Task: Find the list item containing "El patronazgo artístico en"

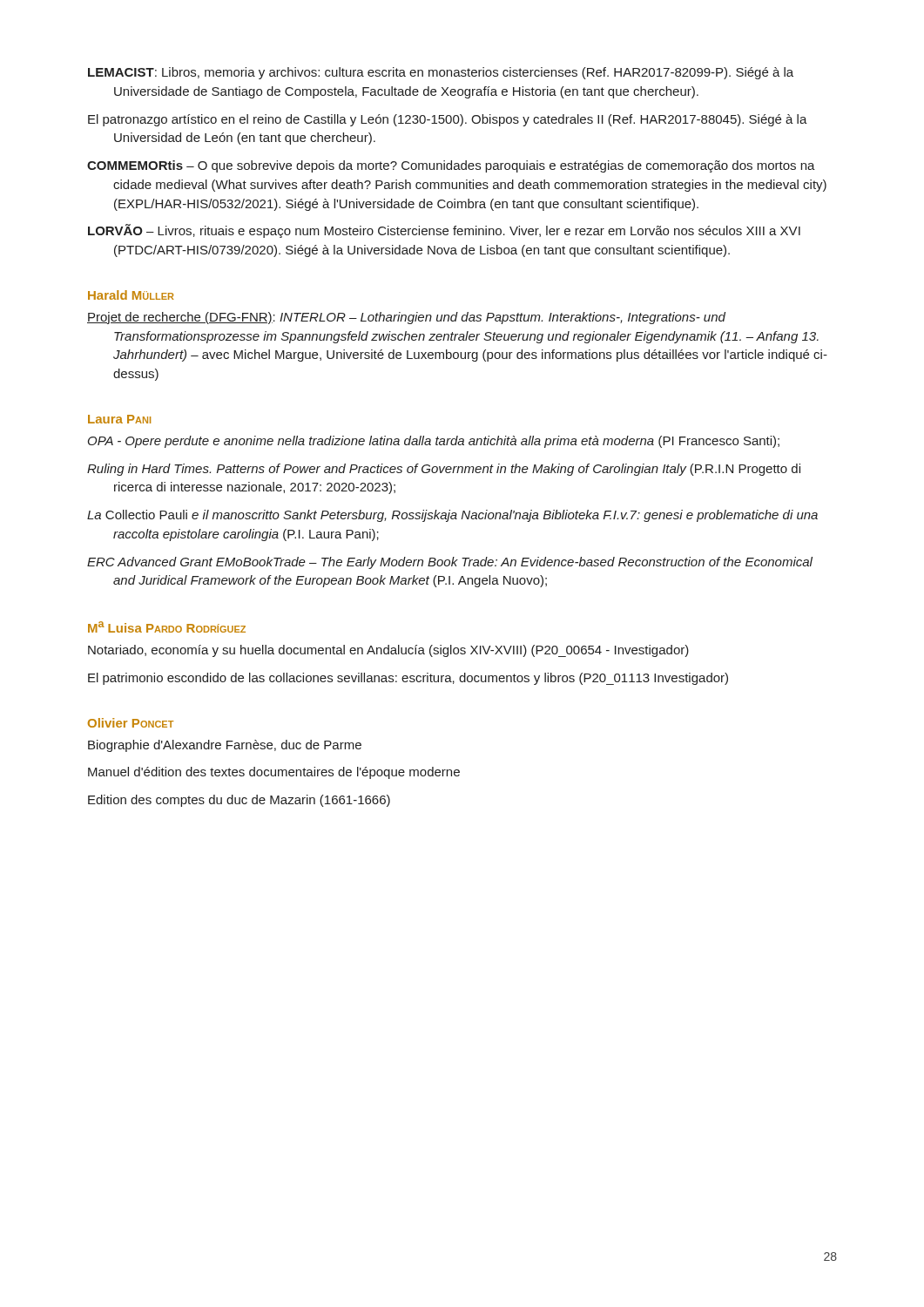Action: [447, 128]
